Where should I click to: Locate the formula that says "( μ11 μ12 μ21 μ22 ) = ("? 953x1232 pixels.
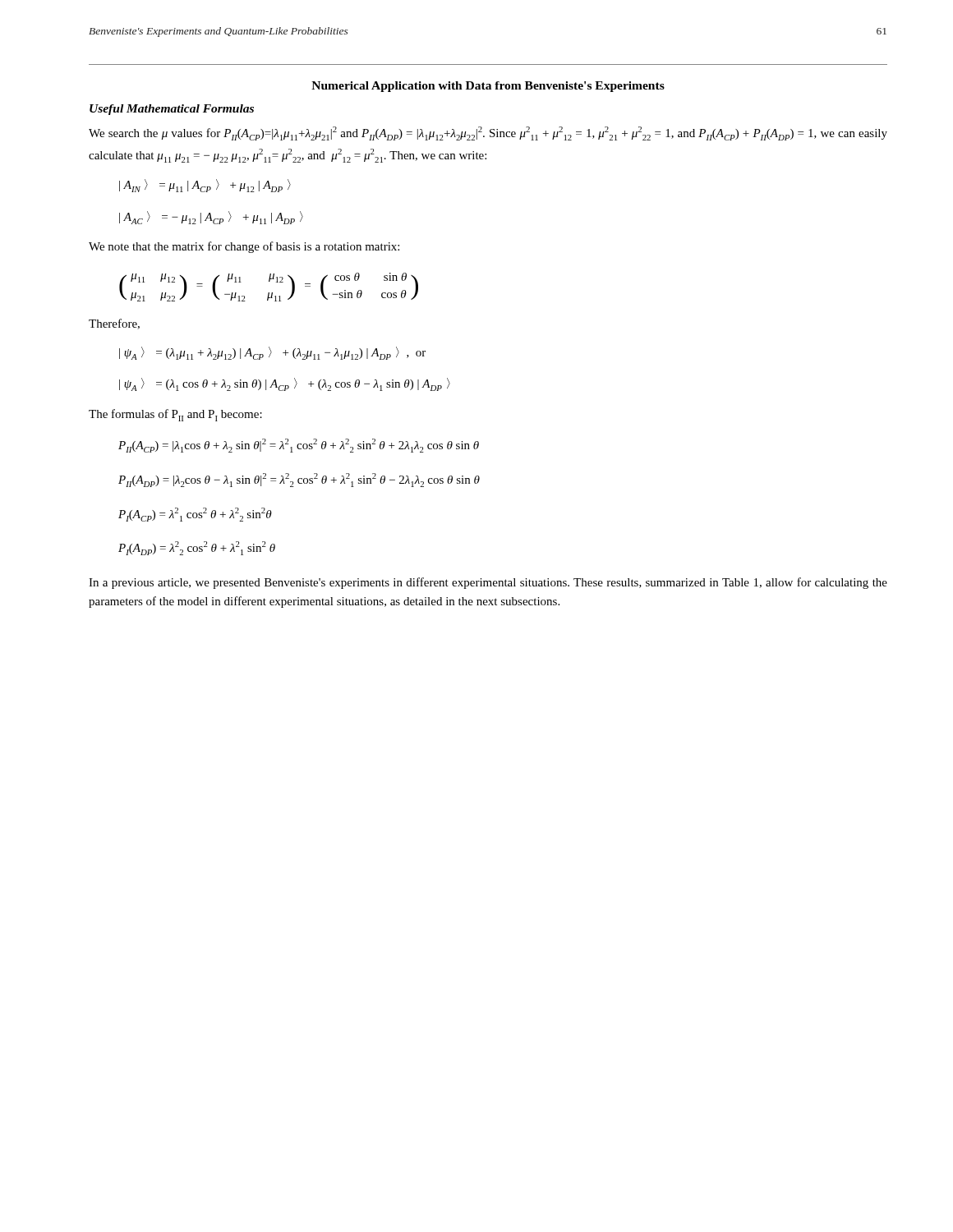[269, 285]
